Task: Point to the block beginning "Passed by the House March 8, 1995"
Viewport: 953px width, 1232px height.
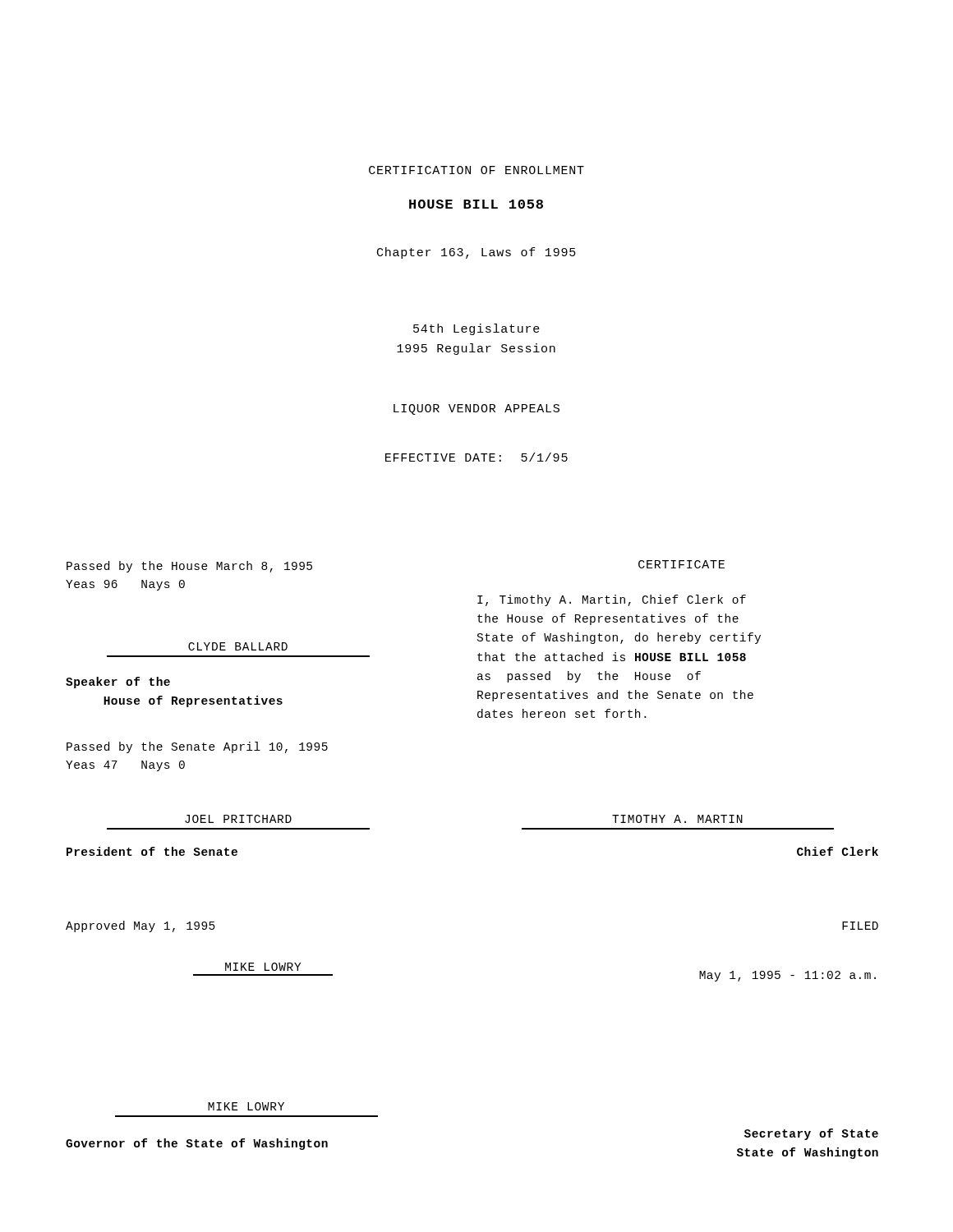Action: point(190,576)
